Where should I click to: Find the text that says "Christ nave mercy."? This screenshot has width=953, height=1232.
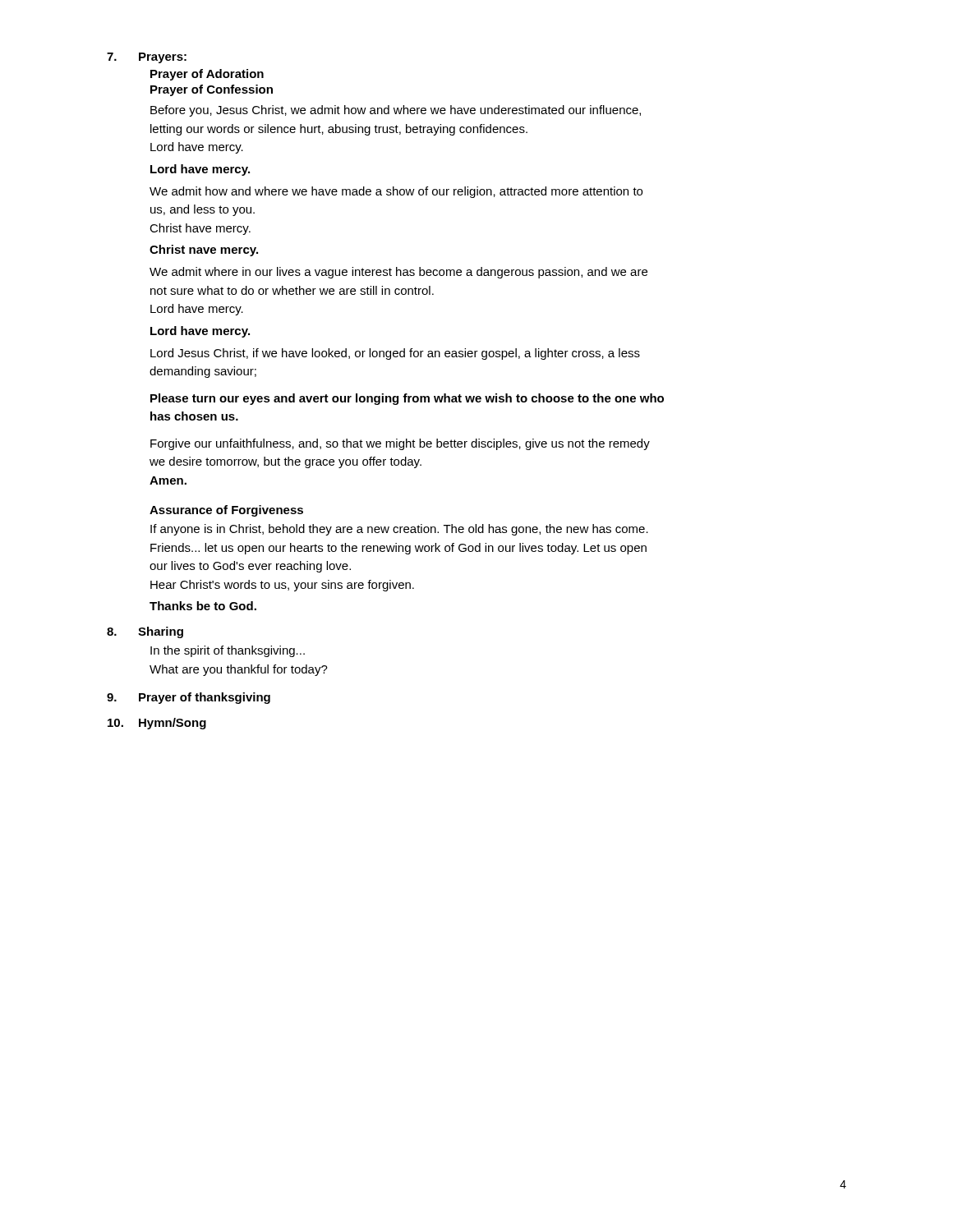pyautogui.click(x=204, y=249)
